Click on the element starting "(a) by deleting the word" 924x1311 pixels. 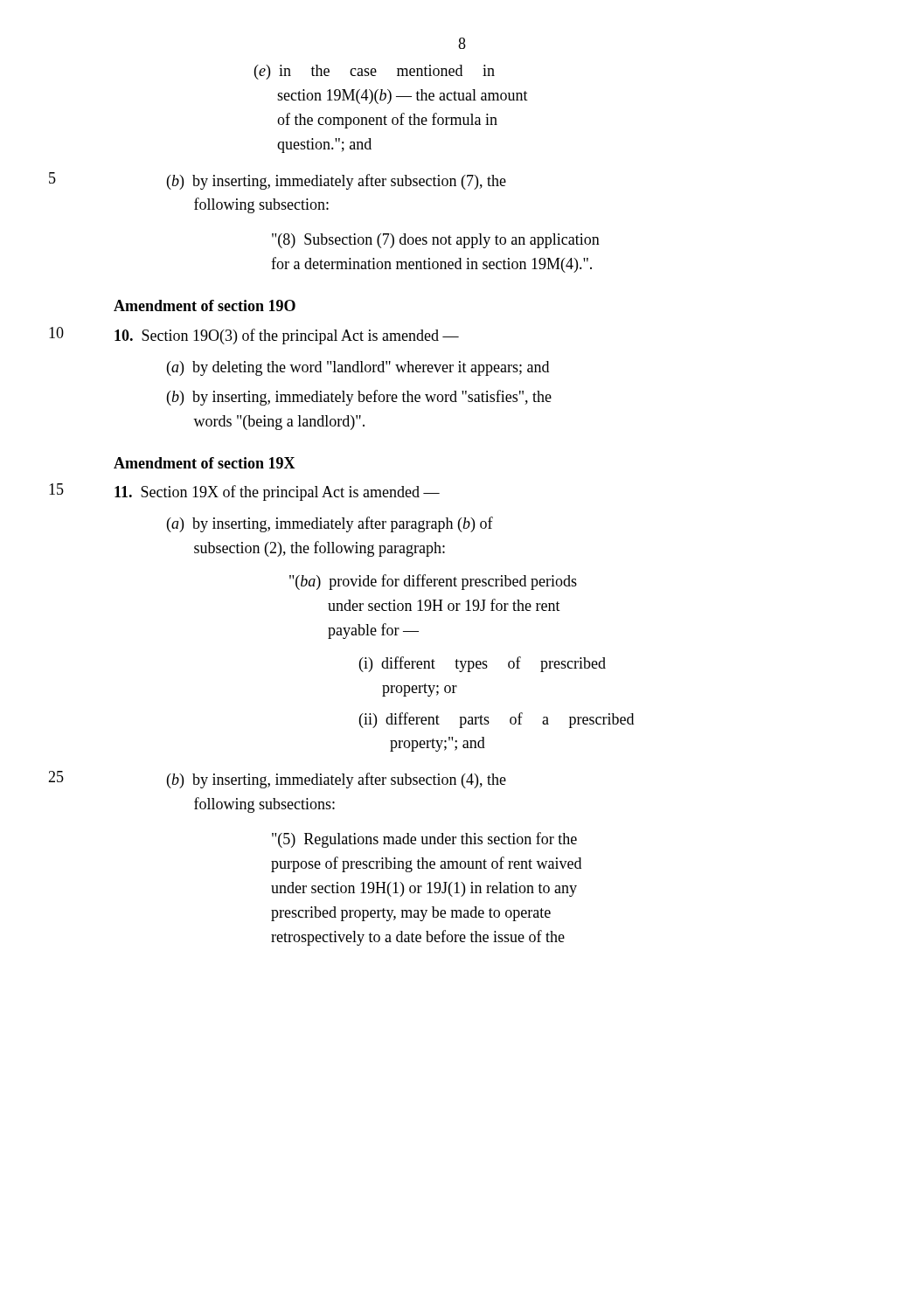click(x=358, y=367)
